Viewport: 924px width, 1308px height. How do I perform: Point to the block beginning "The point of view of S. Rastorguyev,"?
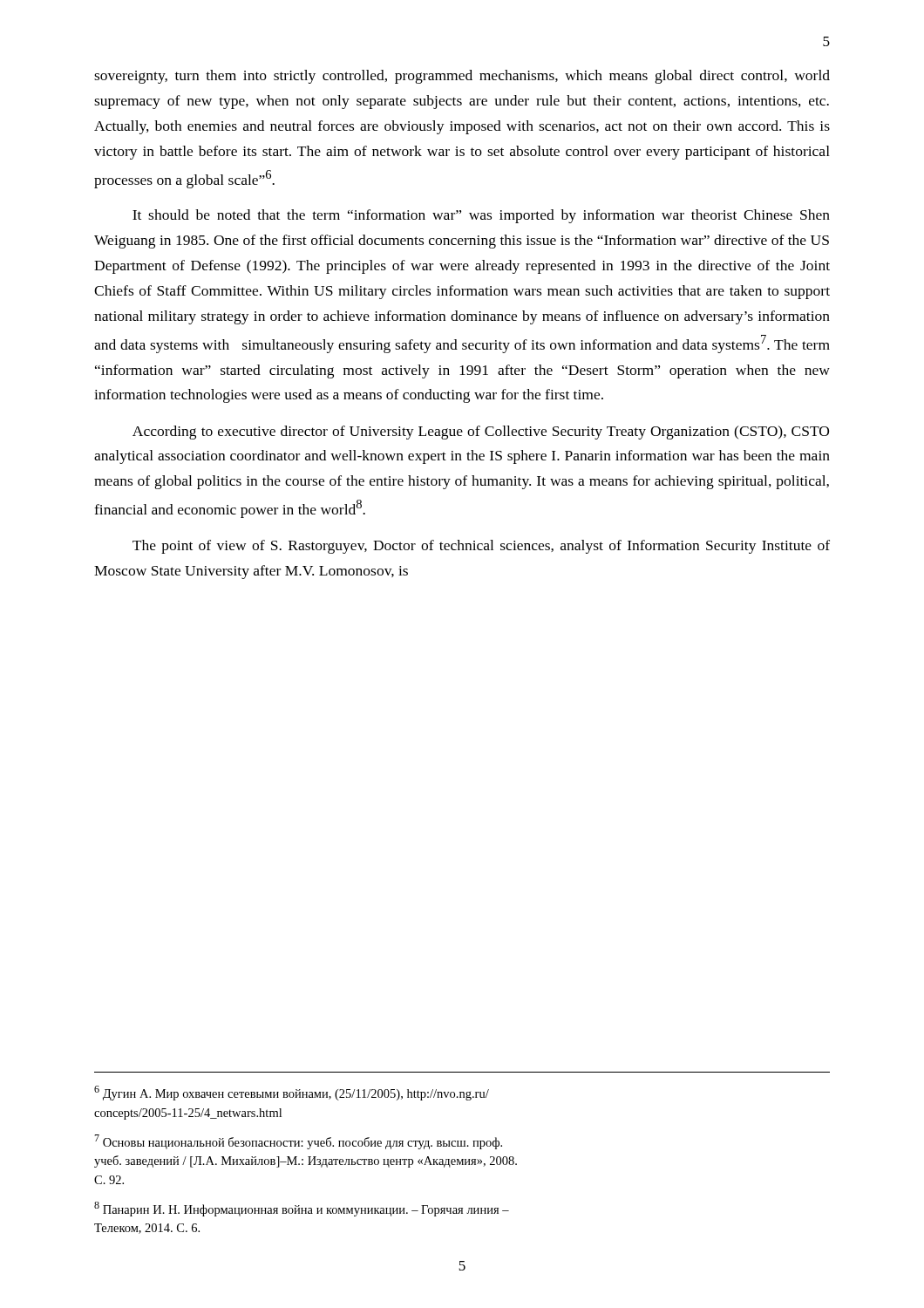462,558
